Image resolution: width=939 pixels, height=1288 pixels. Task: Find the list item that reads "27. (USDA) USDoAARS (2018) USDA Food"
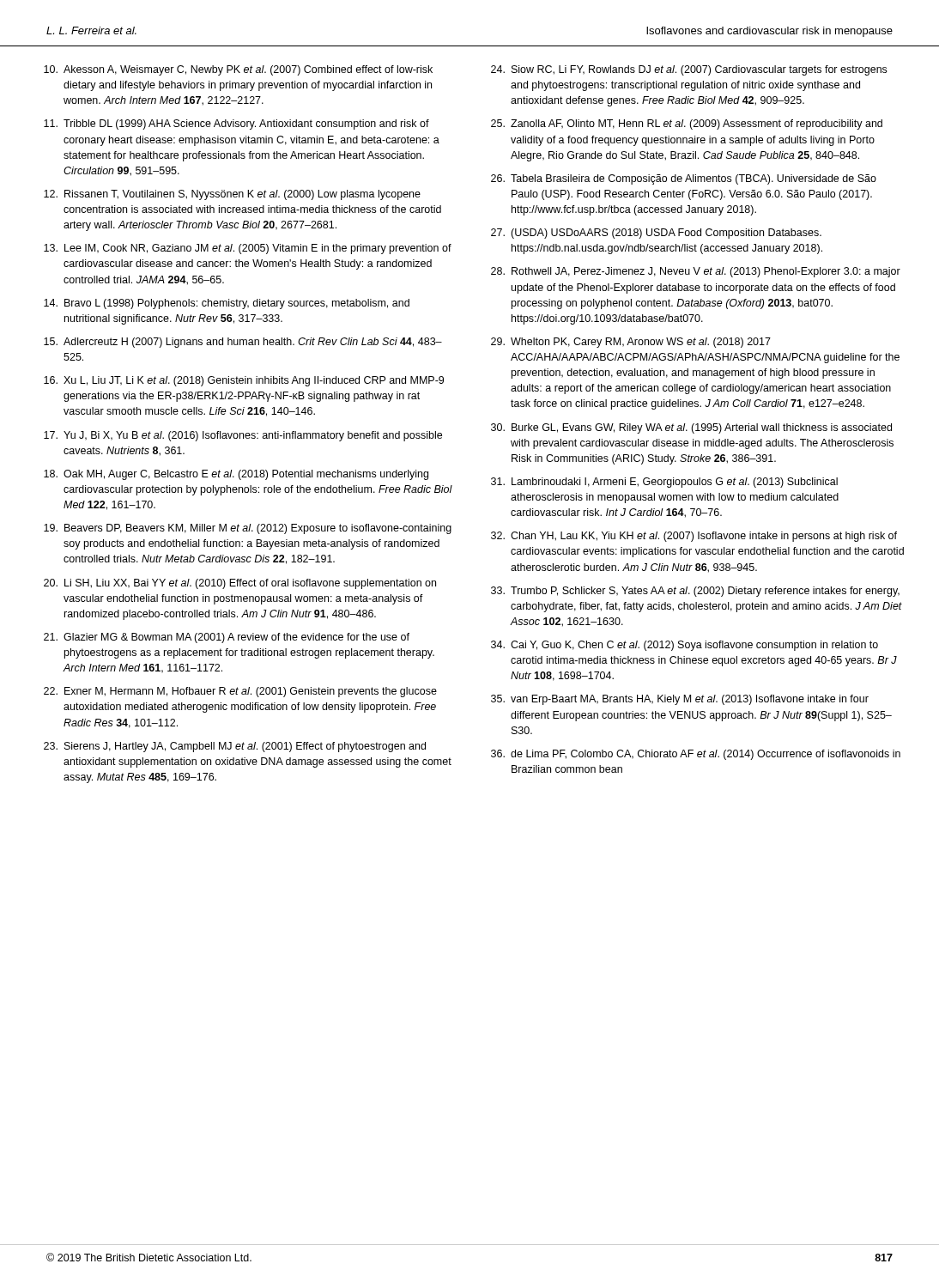point(693,241)
